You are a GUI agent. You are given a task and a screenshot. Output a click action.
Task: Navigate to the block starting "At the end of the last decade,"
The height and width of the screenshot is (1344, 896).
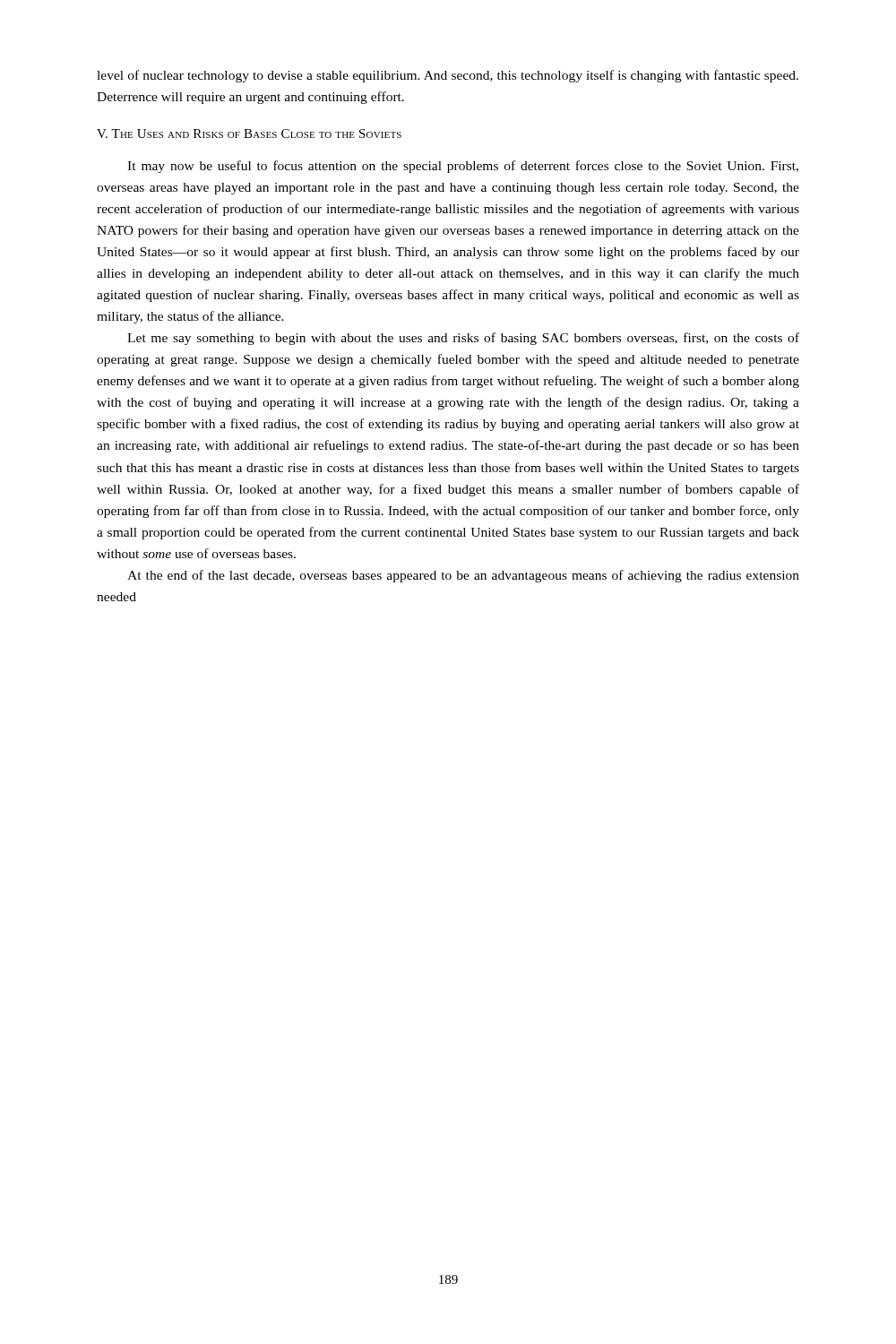tap(448, 585)
